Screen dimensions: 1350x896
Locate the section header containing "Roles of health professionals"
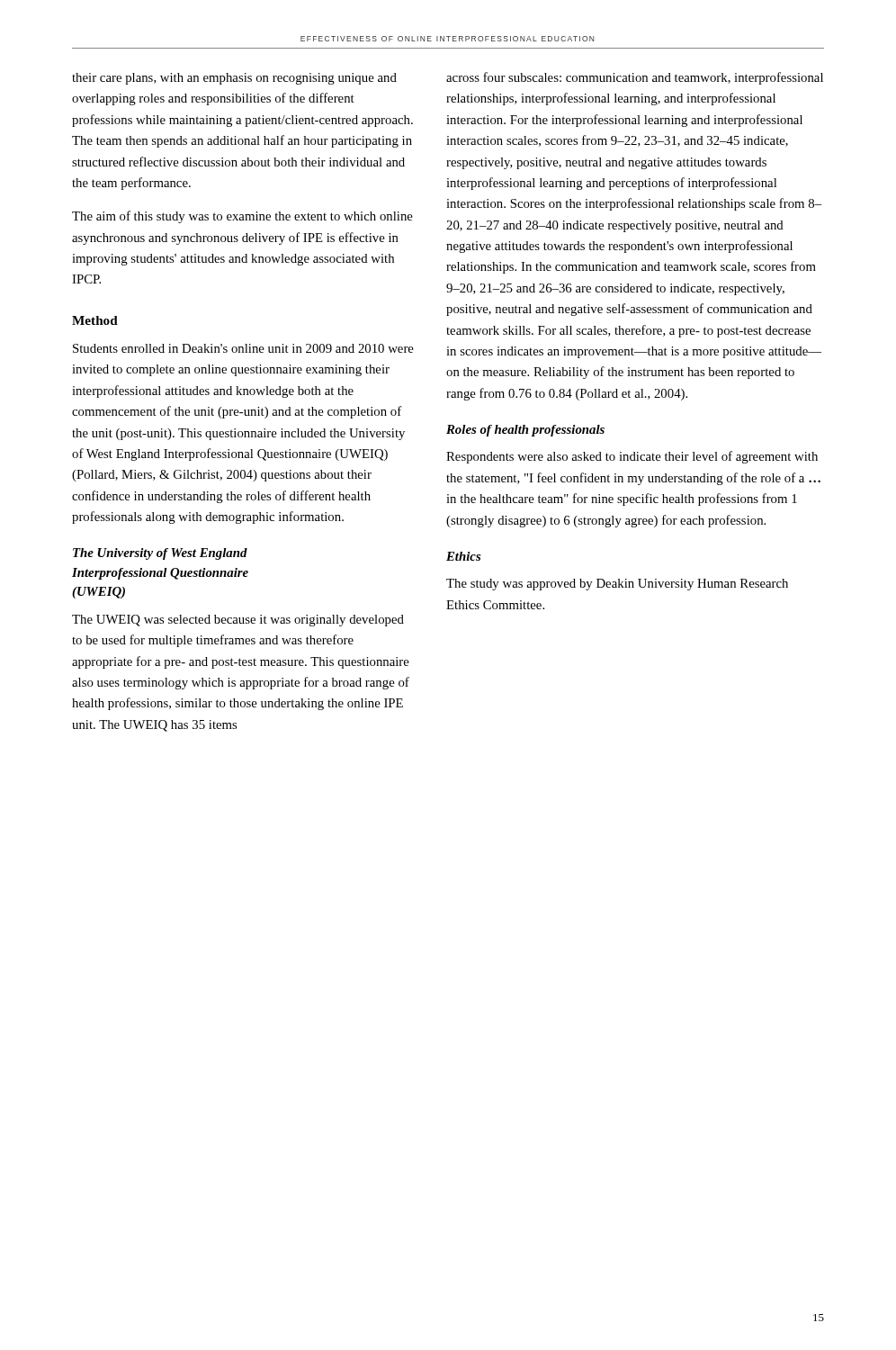click(x=526, y=429)
